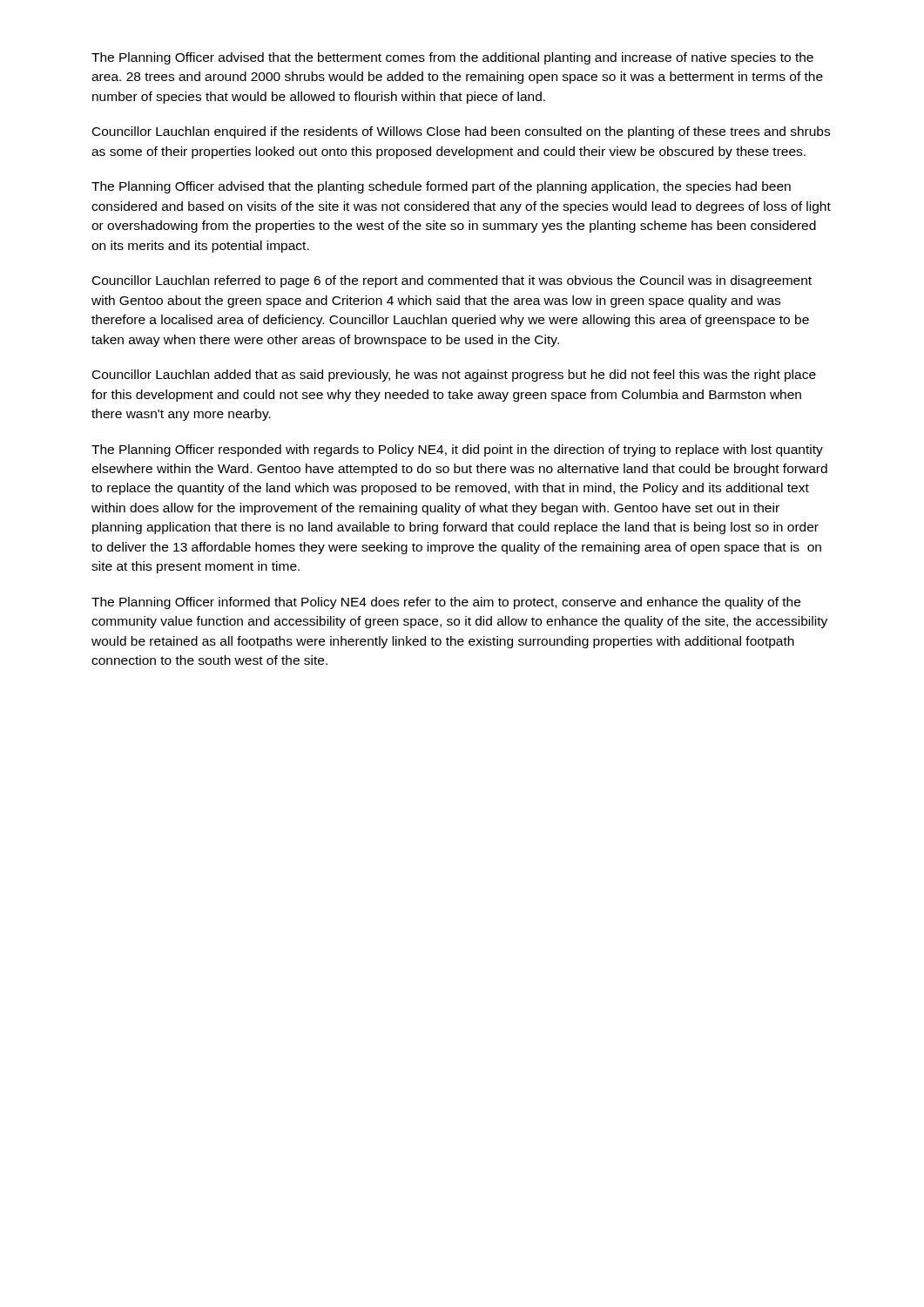Screen dimensions: 1307x924
Task: Find the region starting "The Planning Officer informed"
Action: (460, 631)
